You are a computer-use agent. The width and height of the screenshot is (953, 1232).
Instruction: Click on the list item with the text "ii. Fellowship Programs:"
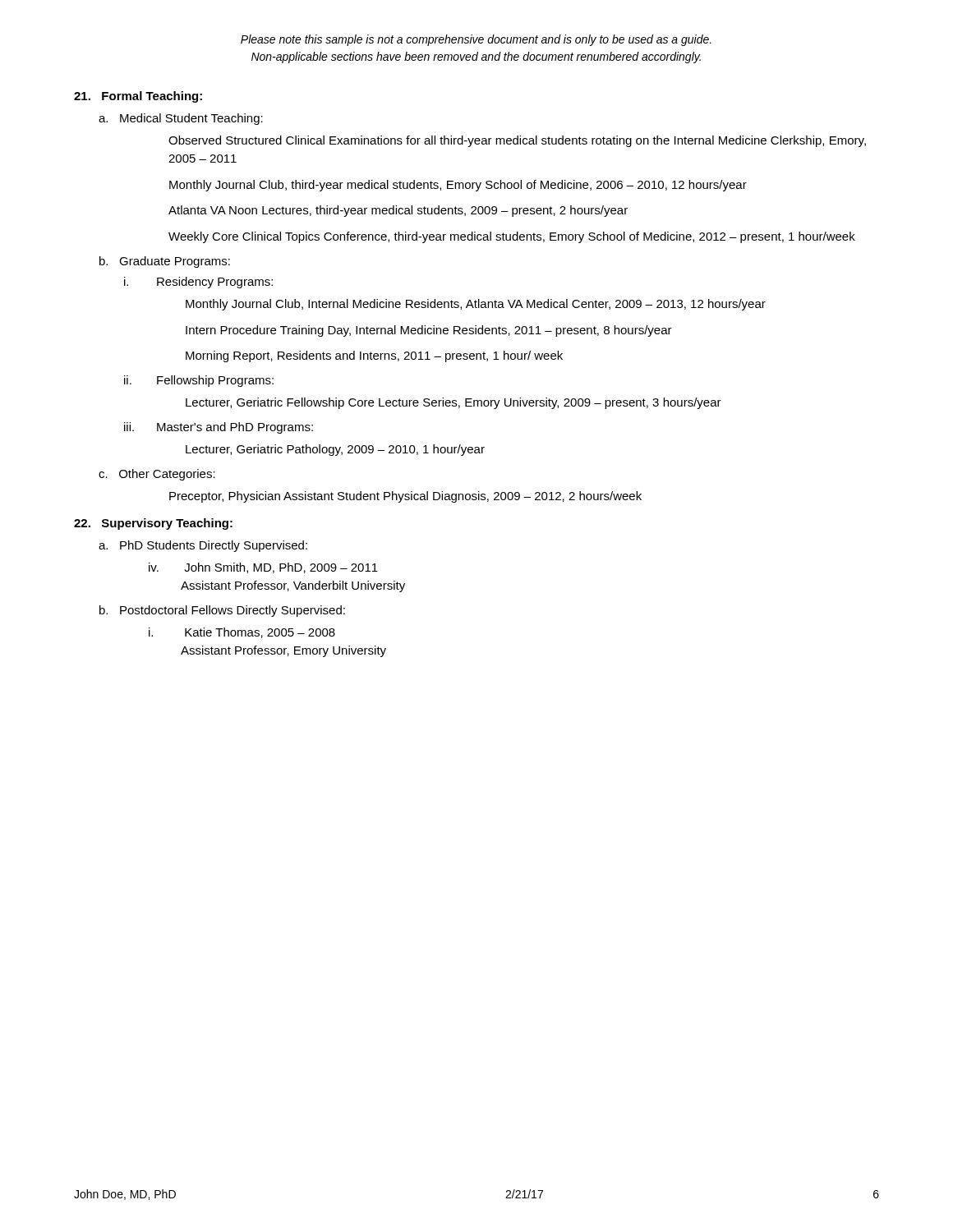tap(199, 380)
